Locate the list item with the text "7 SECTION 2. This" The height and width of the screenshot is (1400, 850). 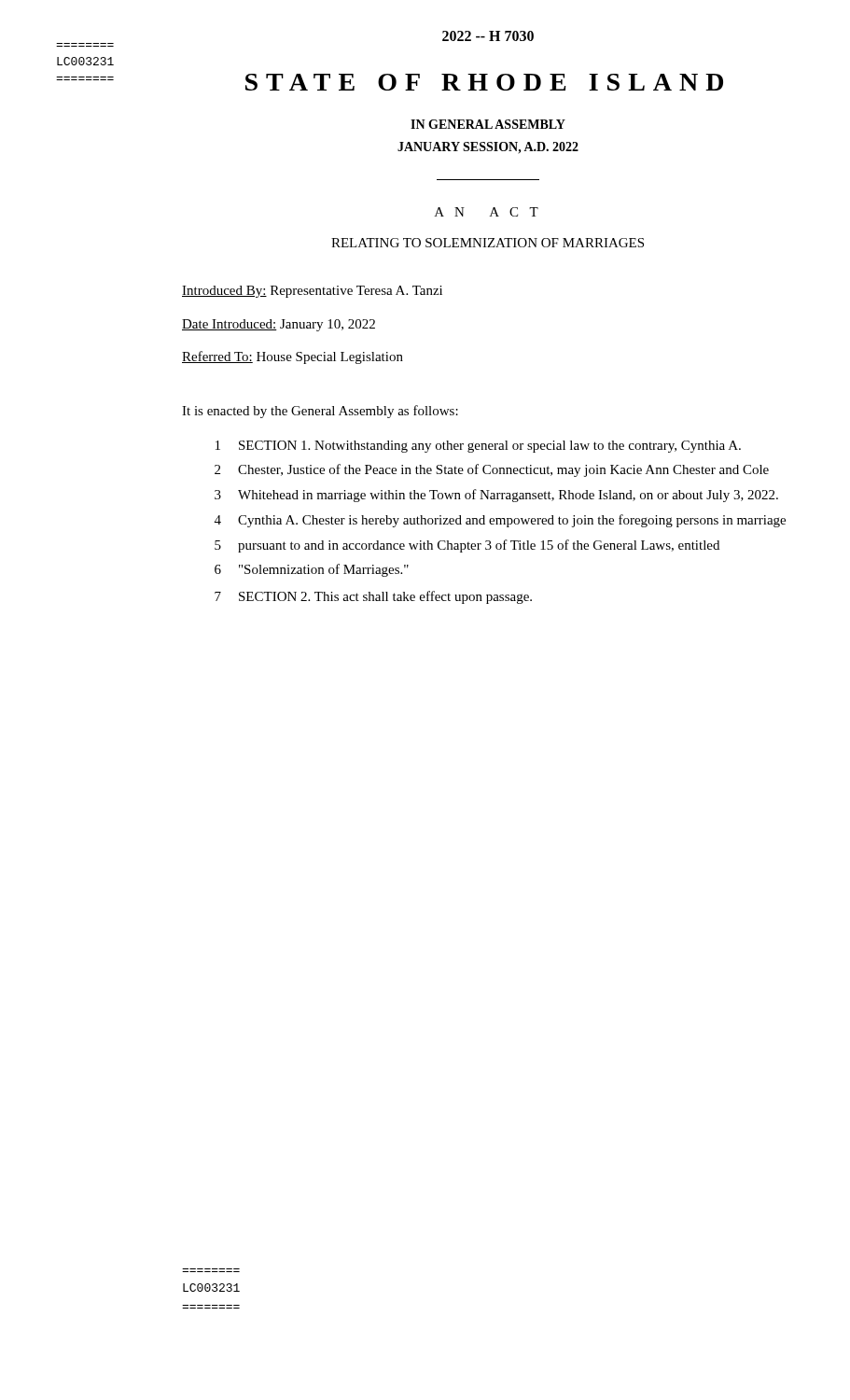pyautogui.click(x=488, y=597)
